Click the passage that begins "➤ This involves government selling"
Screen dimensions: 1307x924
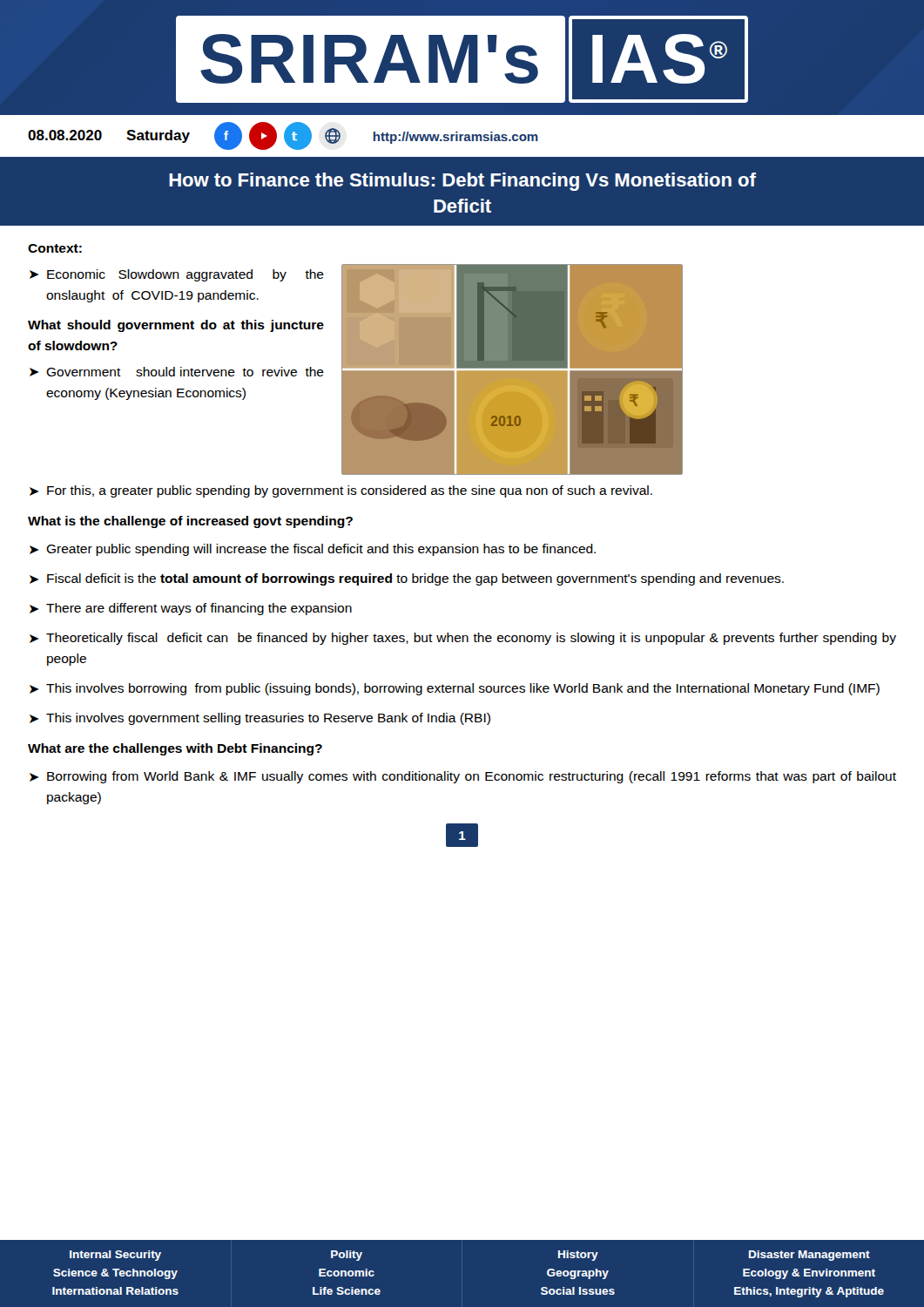click(260, 718)
